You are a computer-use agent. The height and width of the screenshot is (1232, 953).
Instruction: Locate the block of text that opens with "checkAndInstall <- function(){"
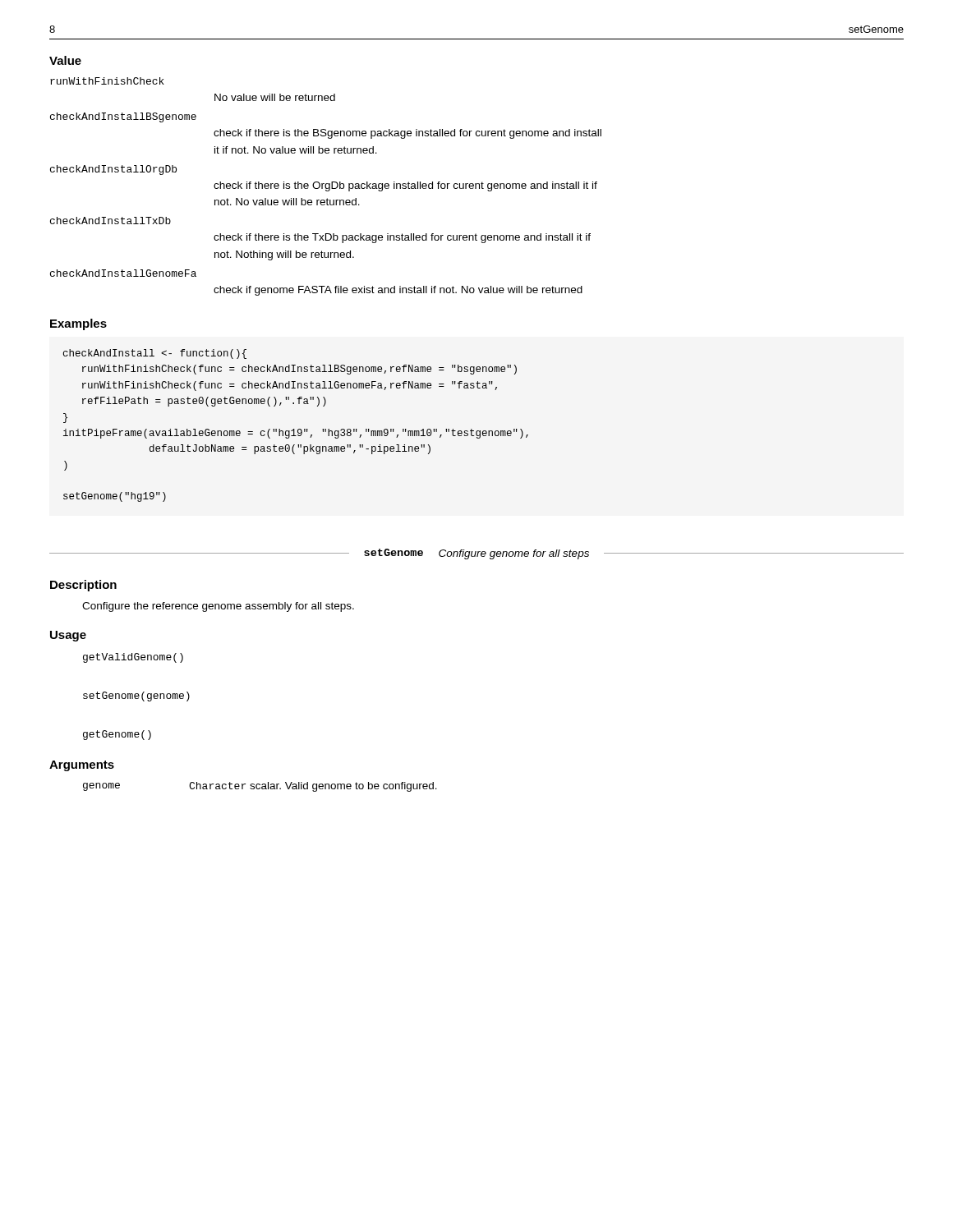click(x=476, y=426)
